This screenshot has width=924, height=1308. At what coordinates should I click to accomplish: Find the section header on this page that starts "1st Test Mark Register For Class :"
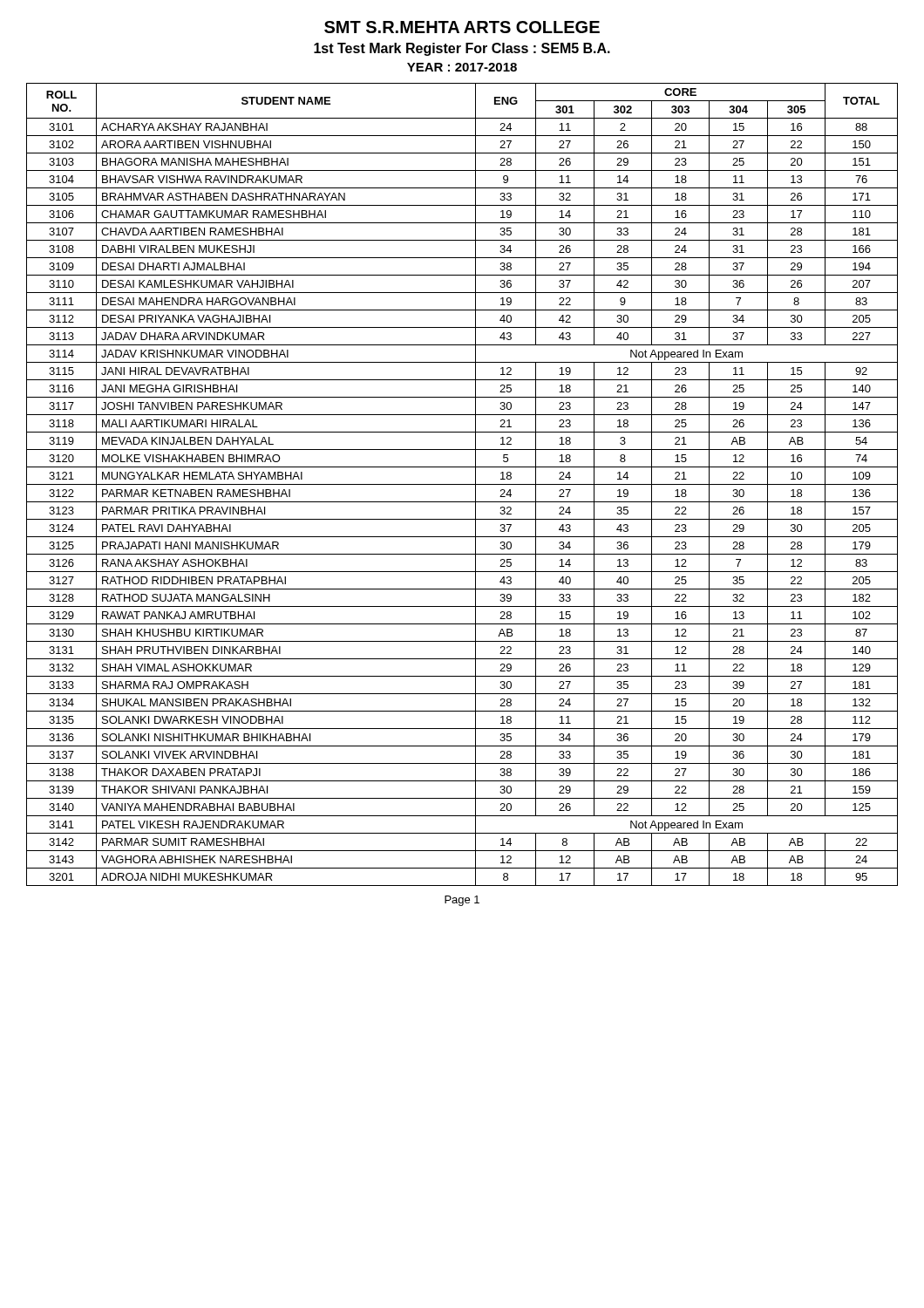(462, 48)
